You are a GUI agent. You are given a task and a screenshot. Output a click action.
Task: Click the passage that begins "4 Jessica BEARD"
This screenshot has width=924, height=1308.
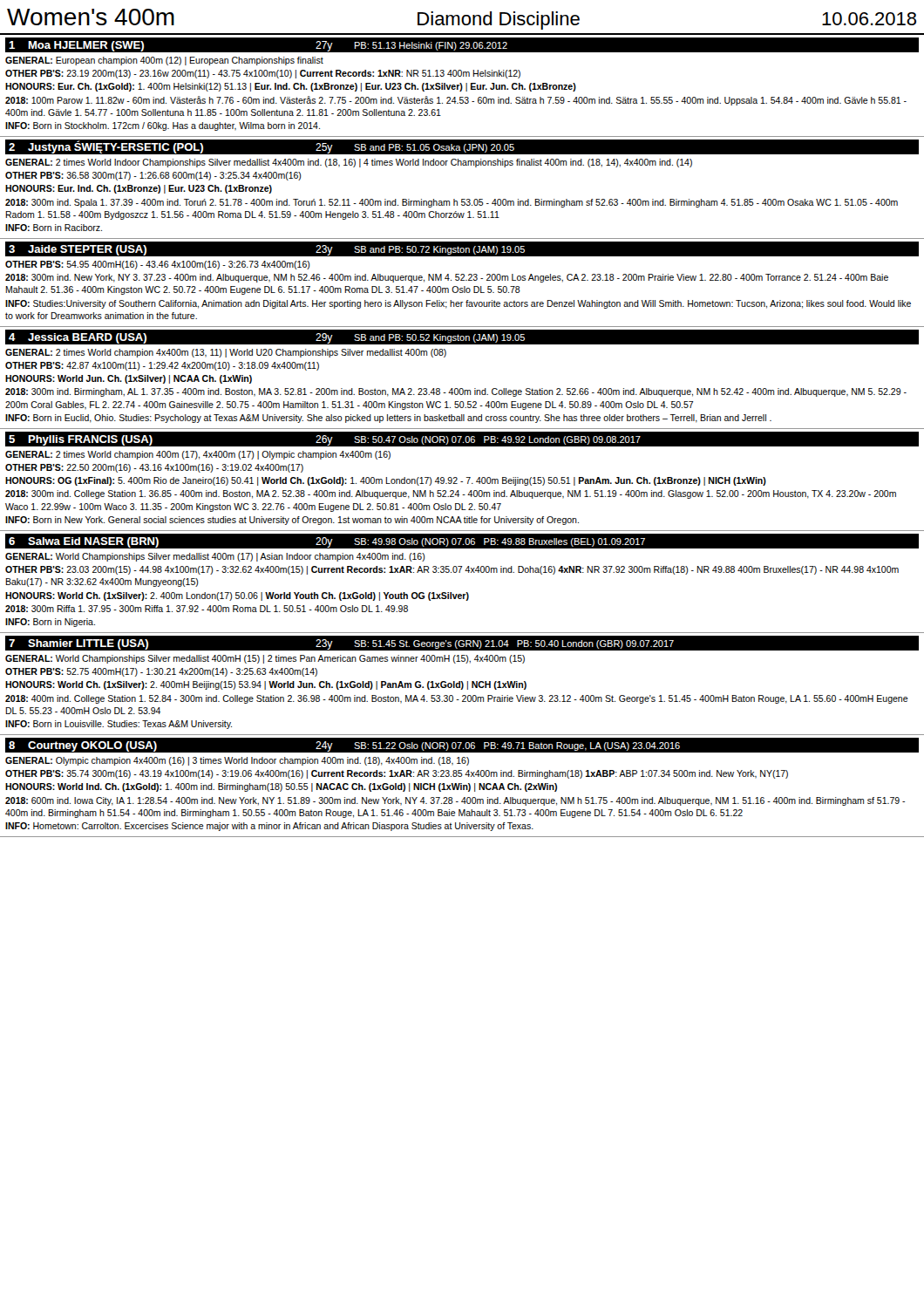(x=462, y=377)
